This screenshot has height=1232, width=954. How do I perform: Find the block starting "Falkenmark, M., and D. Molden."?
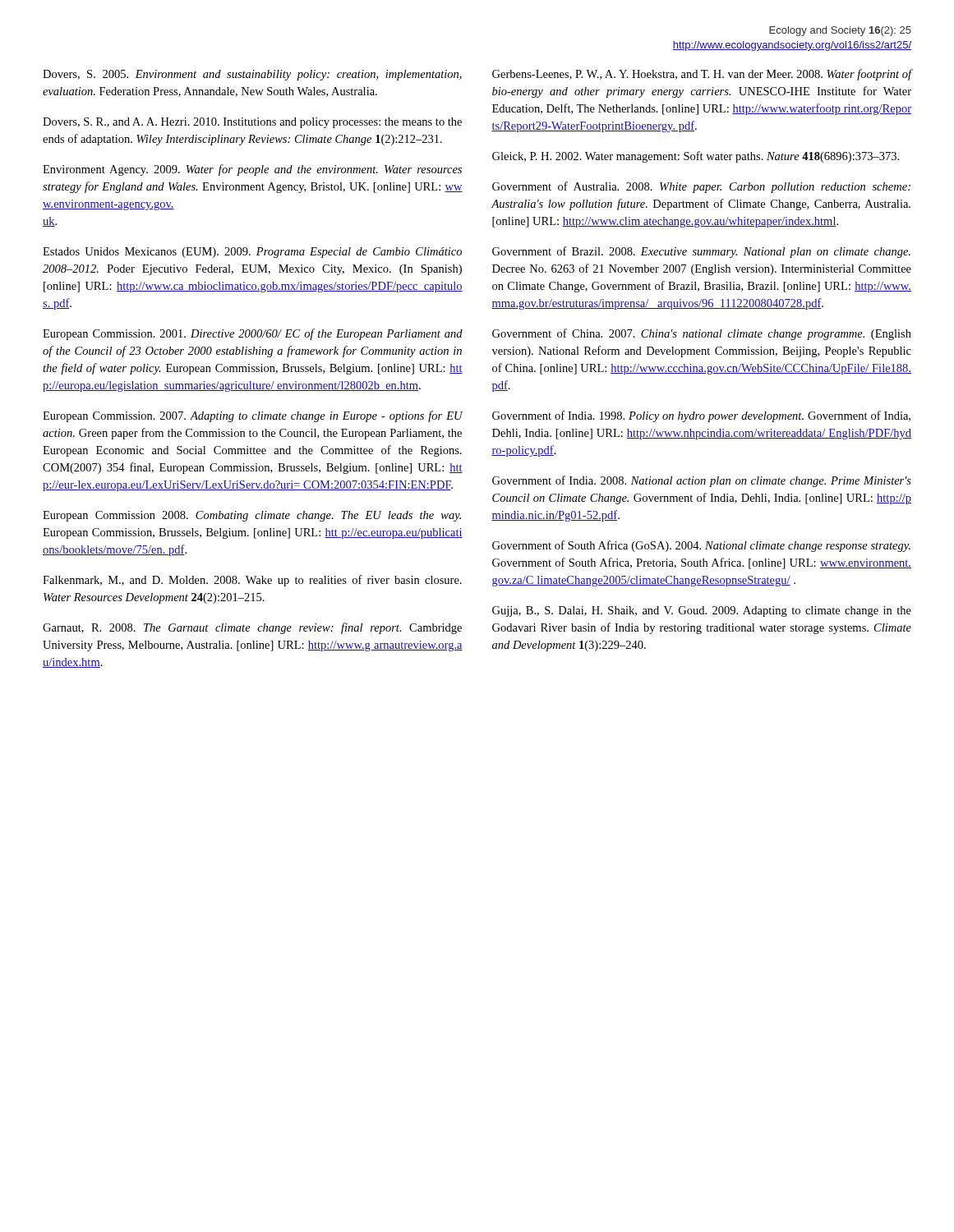(x=252, y=589)
